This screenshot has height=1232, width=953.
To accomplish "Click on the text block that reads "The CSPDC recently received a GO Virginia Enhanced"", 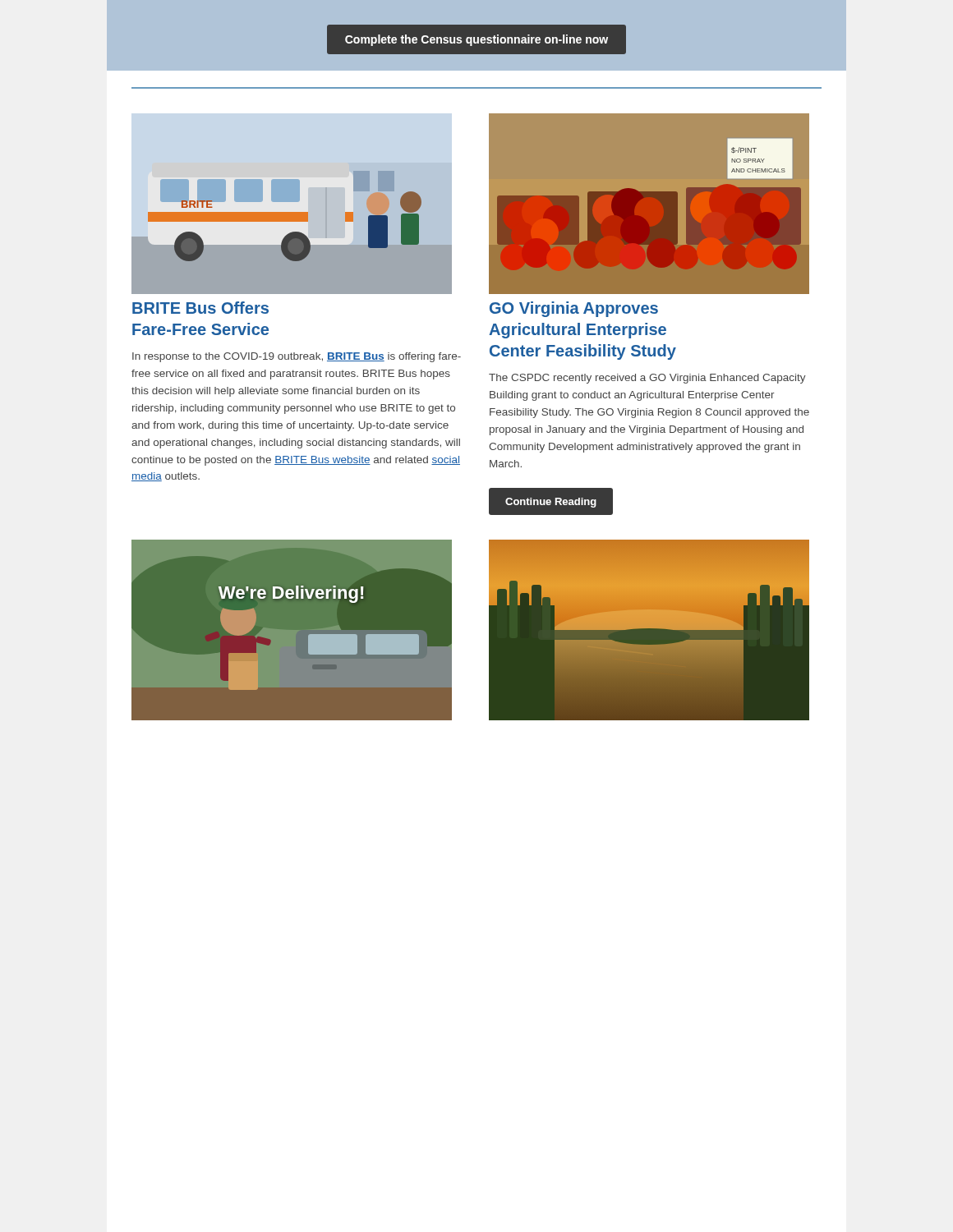I will pyautogui.click(x=649, y=420).
